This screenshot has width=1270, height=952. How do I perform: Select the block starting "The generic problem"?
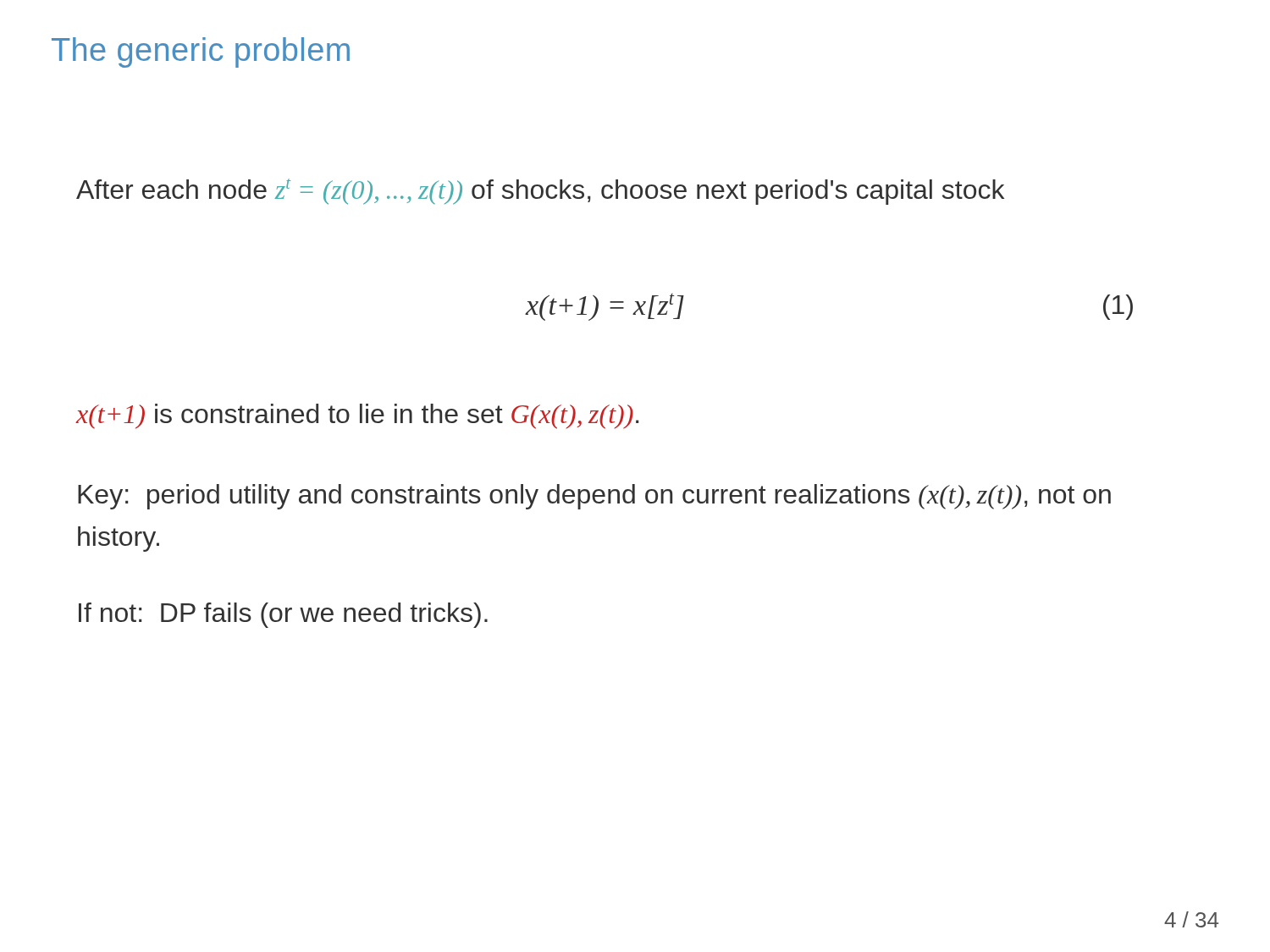(x=201, y=50)
